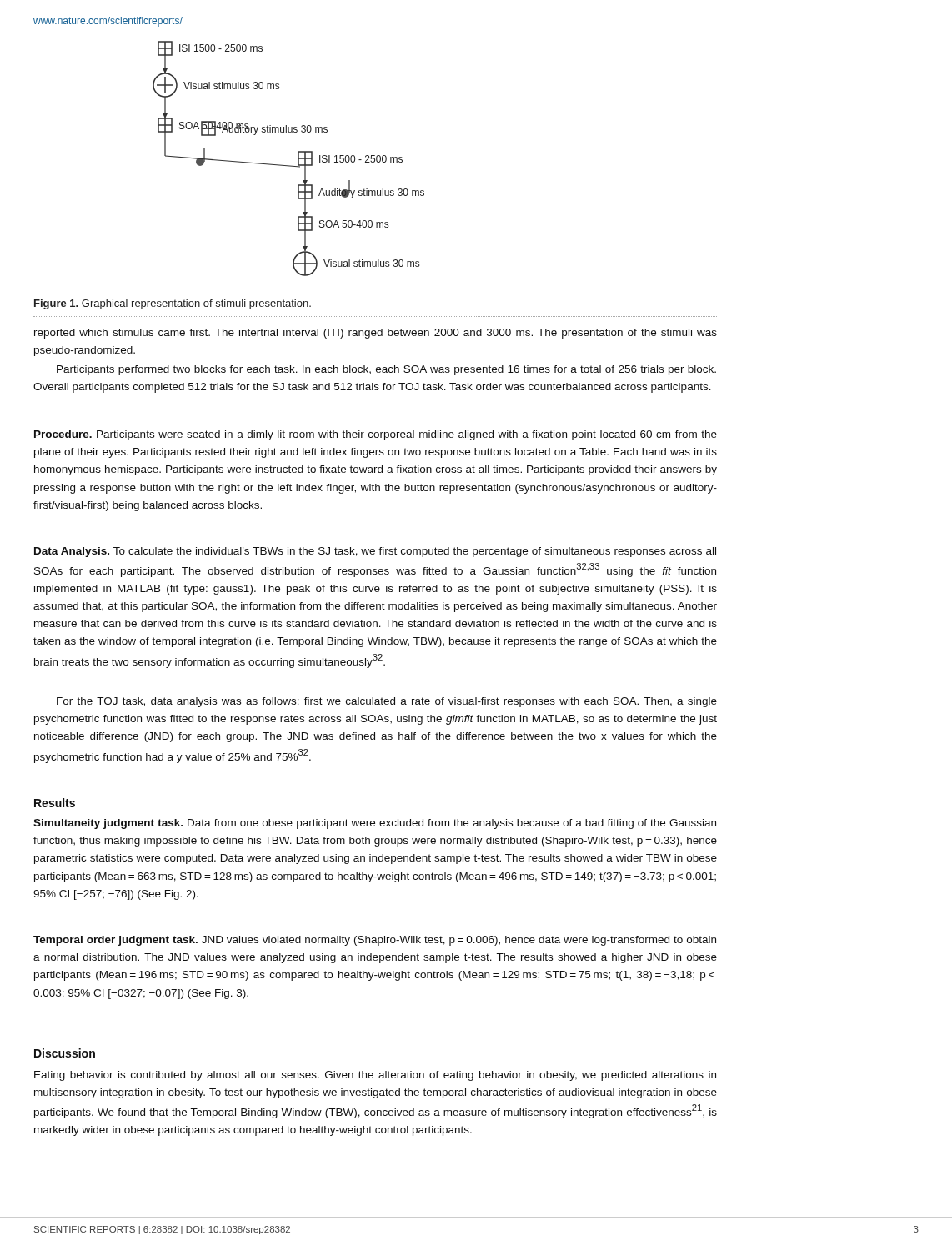Point to the block beginning "Temporal order judgment task. JND values"

[x=375, y=966]
